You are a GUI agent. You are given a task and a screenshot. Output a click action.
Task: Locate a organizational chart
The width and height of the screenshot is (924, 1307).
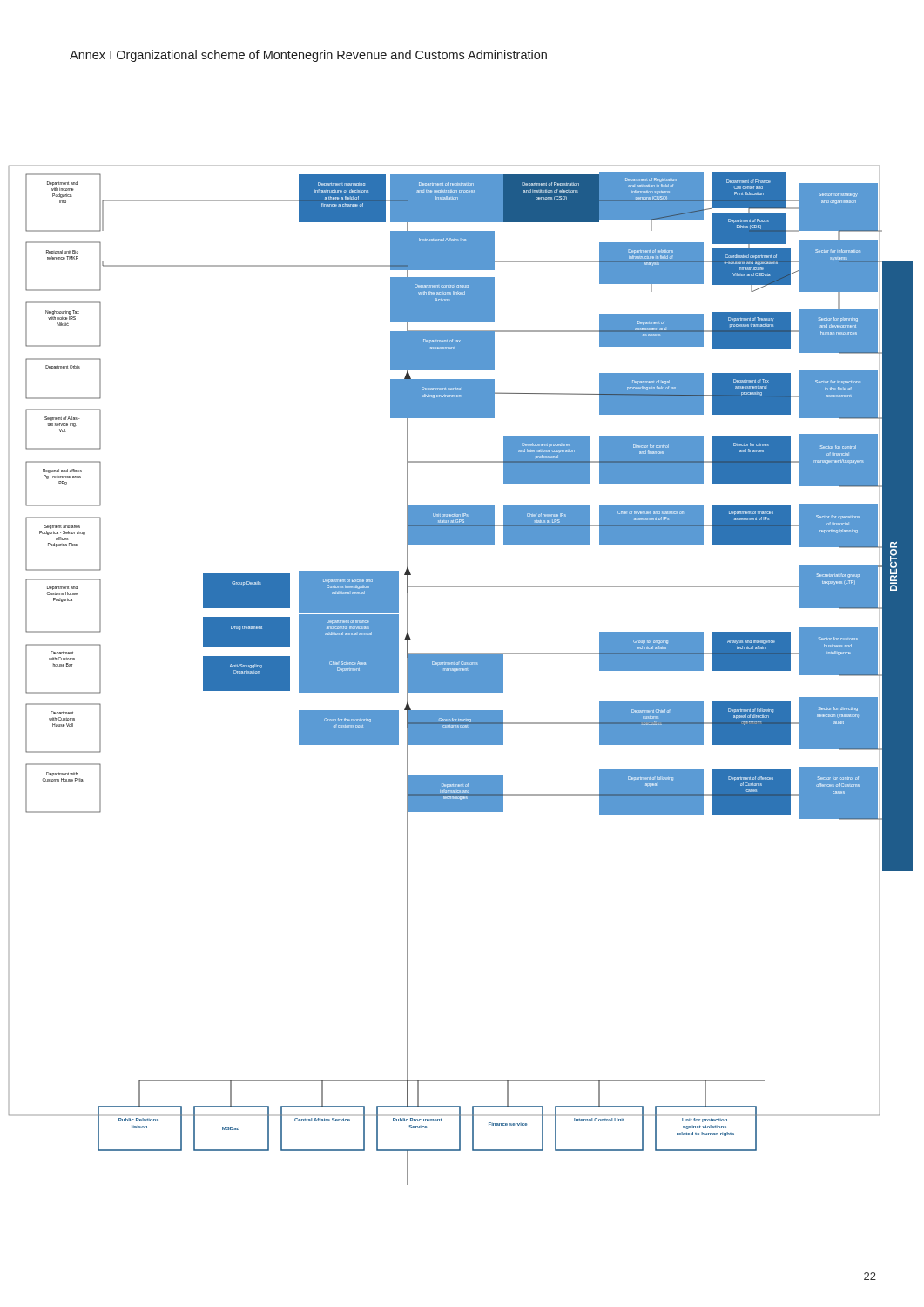tap(463, 680)
